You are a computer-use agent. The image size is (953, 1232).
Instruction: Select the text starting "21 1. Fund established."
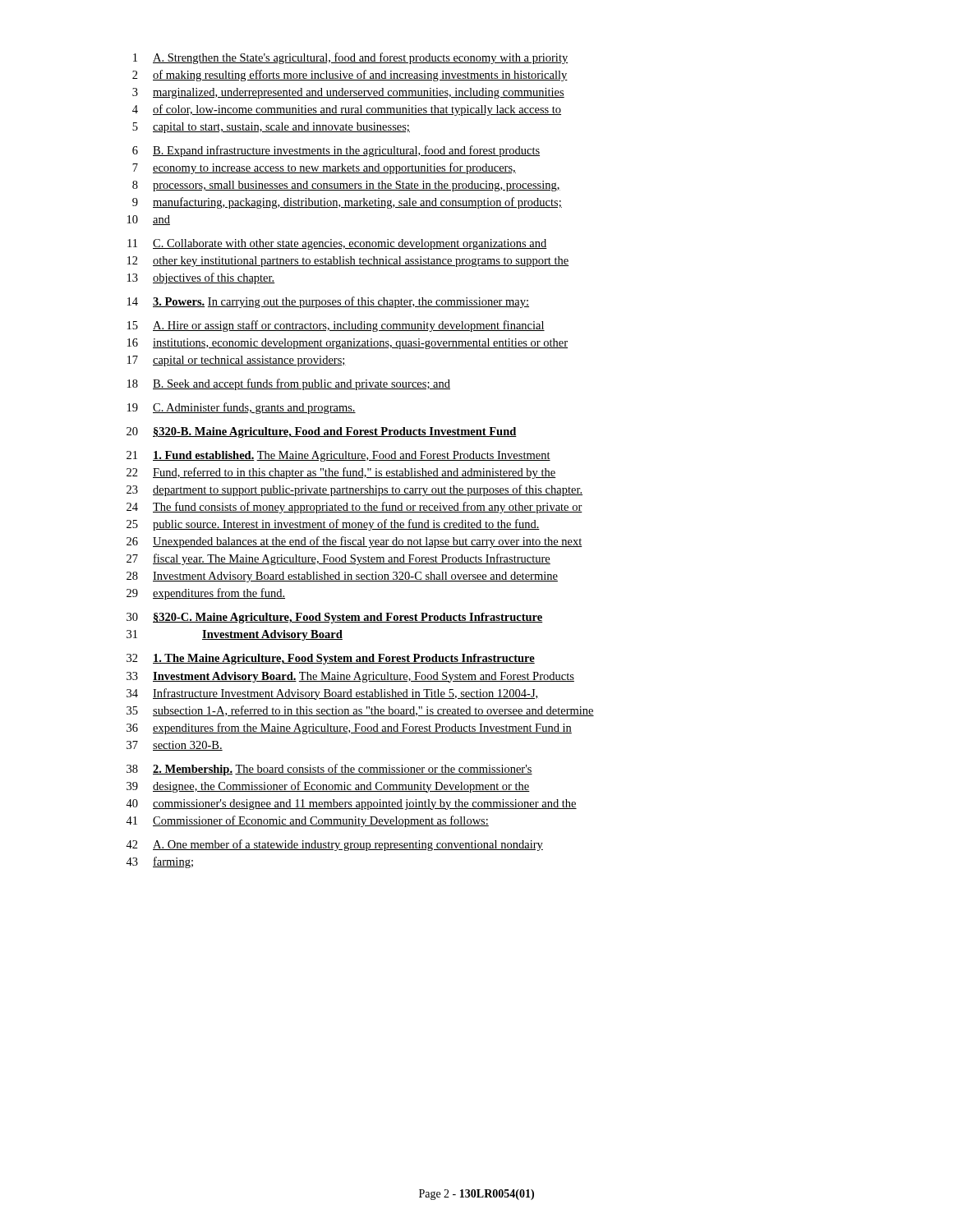(x=476, y=525)
